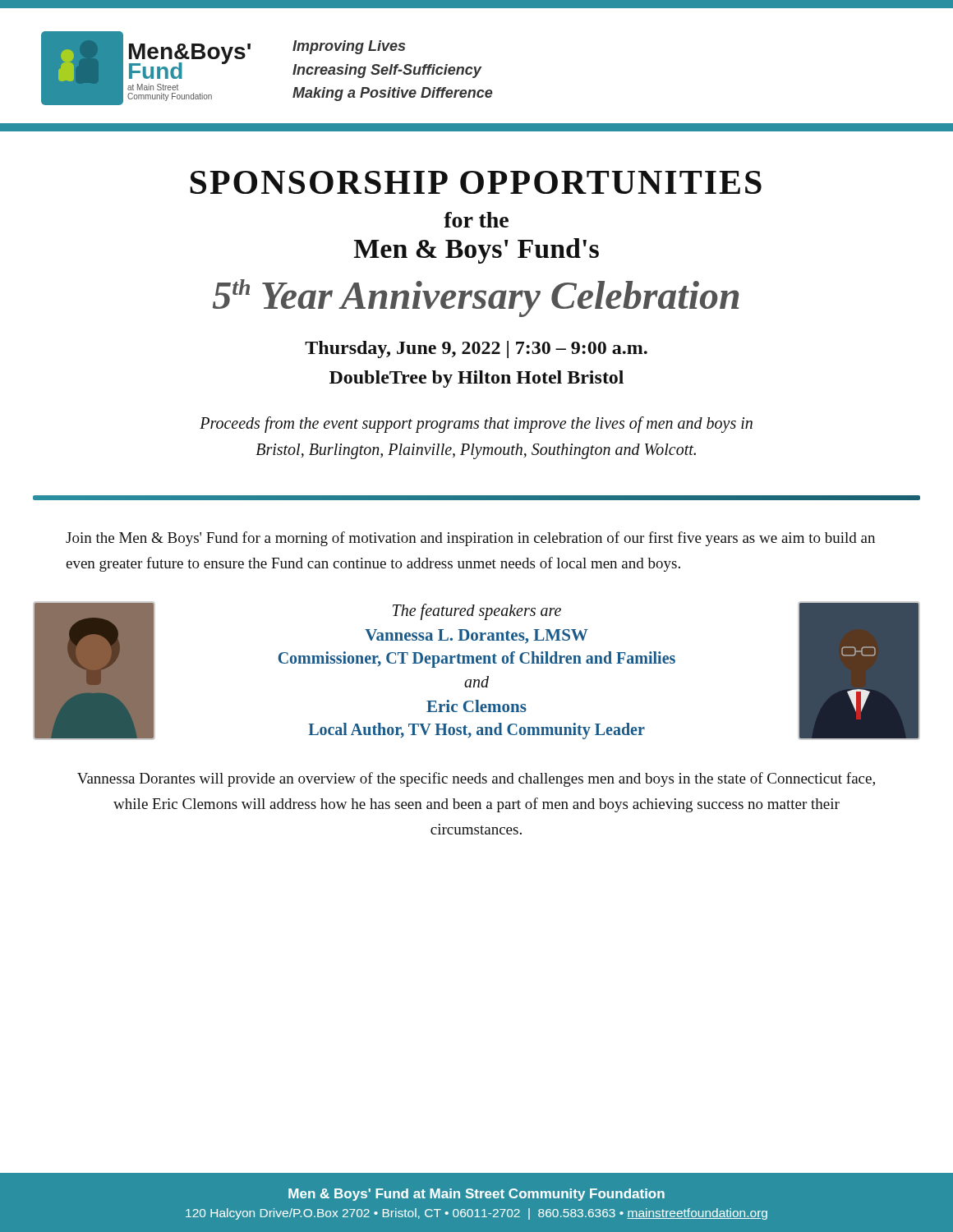
Task: Click on the text block that reads "The featured speakers are"
Action: click(476, 670)
